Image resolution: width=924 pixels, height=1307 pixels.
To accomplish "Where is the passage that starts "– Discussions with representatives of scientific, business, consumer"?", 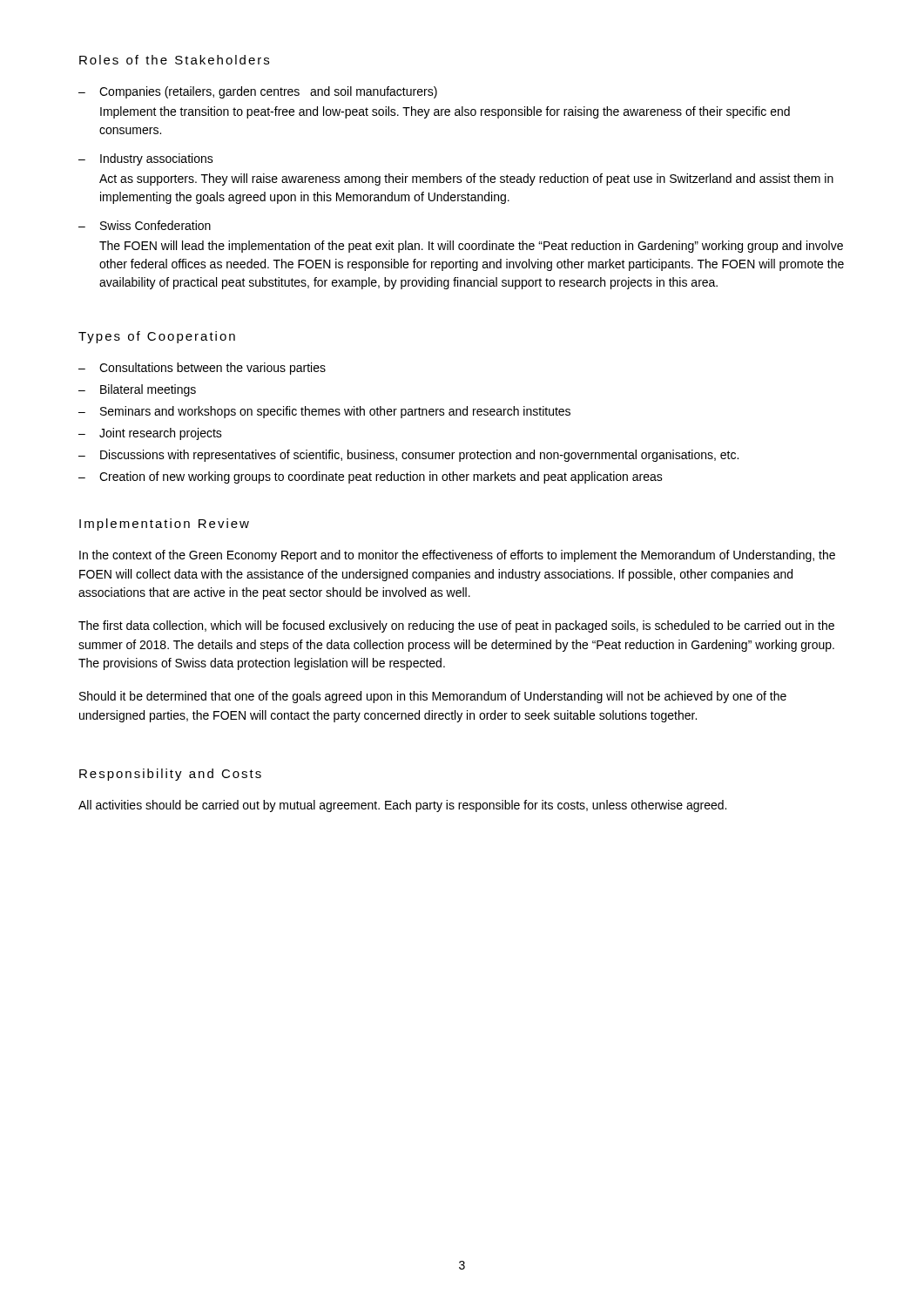I will 462,455.
